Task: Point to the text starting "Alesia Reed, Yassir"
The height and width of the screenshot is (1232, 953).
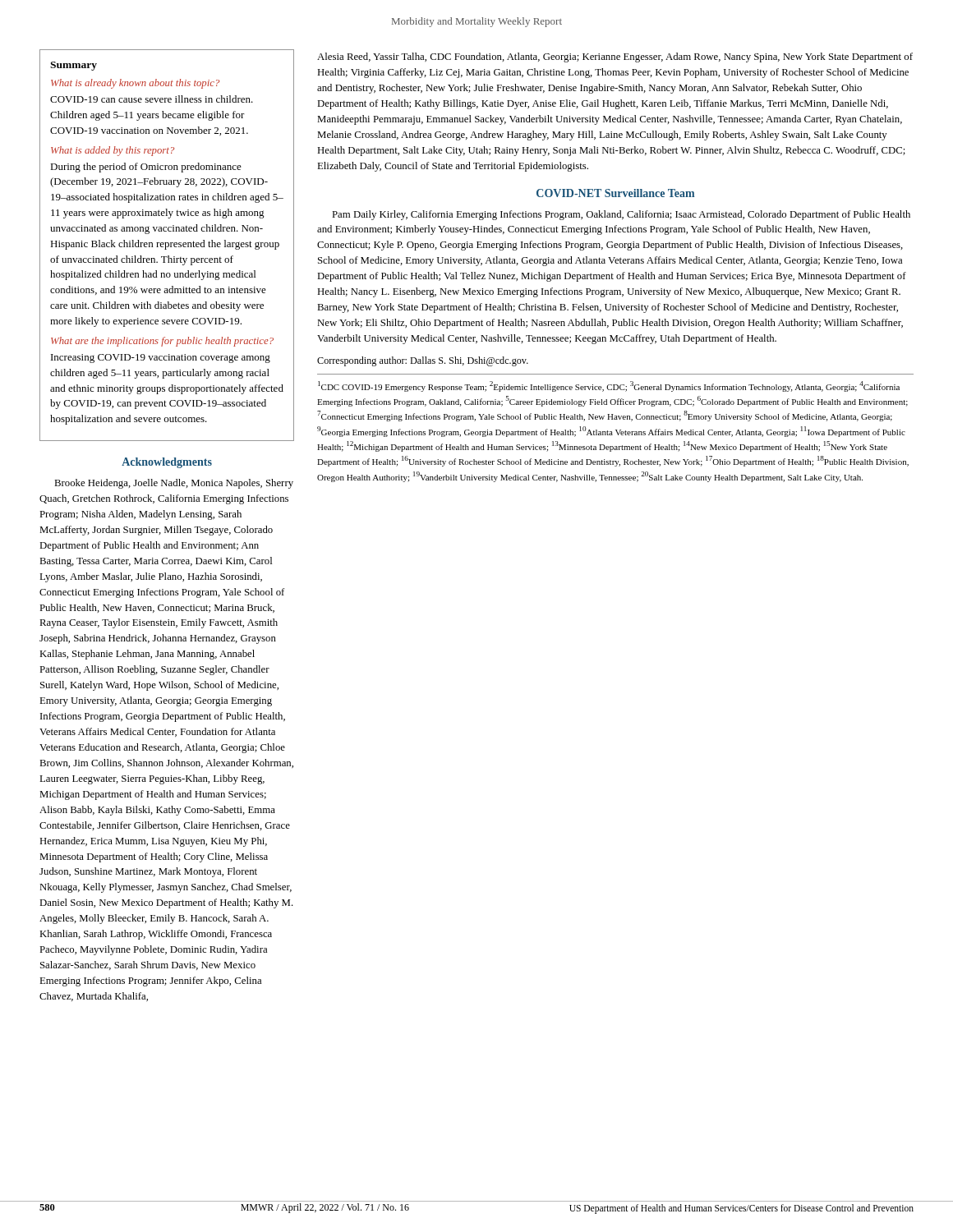Action: click(x=615, y=111)
